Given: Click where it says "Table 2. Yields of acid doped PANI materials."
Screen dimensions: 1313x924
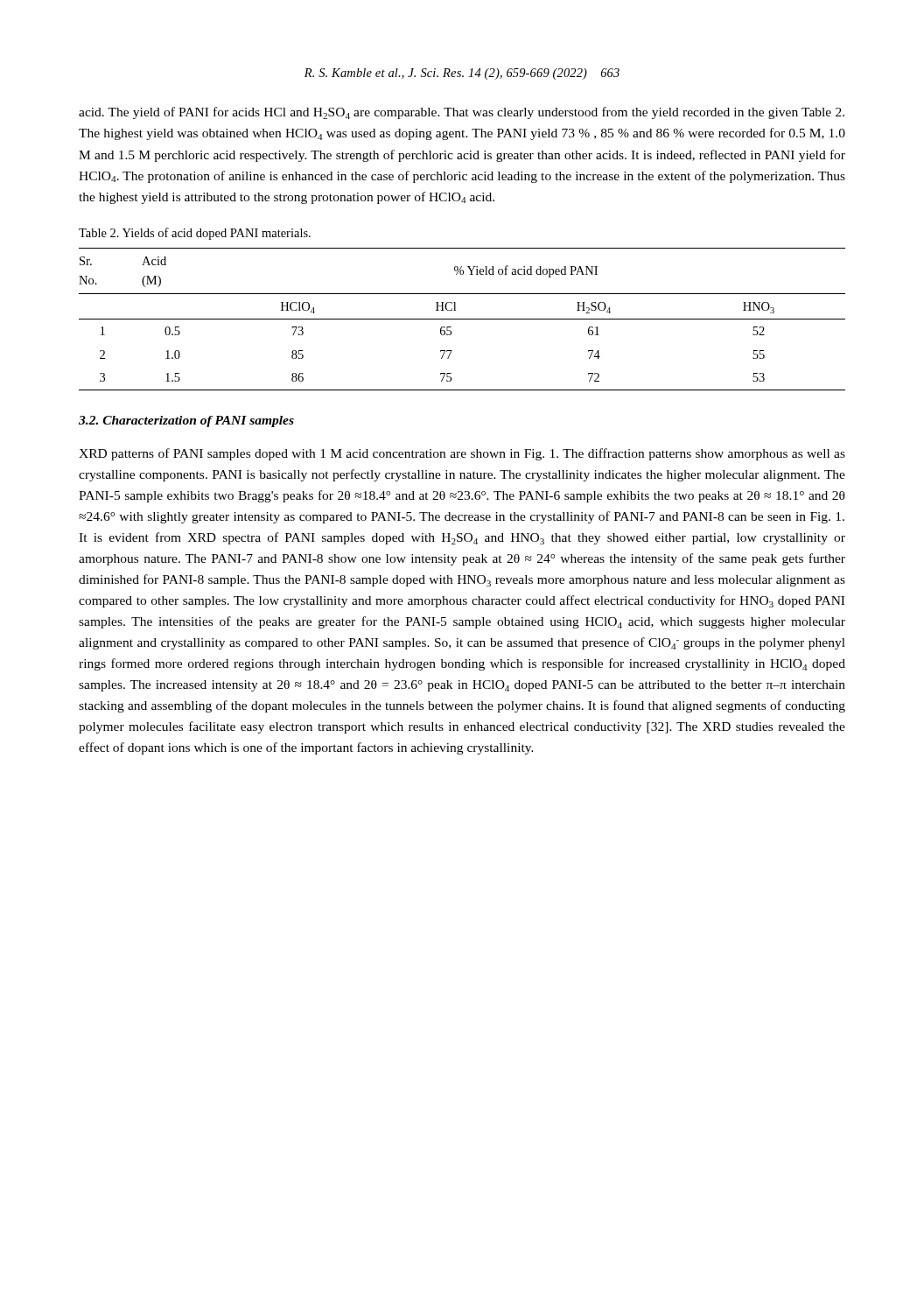Looking at the screenshot, I should tap(195, 232).
